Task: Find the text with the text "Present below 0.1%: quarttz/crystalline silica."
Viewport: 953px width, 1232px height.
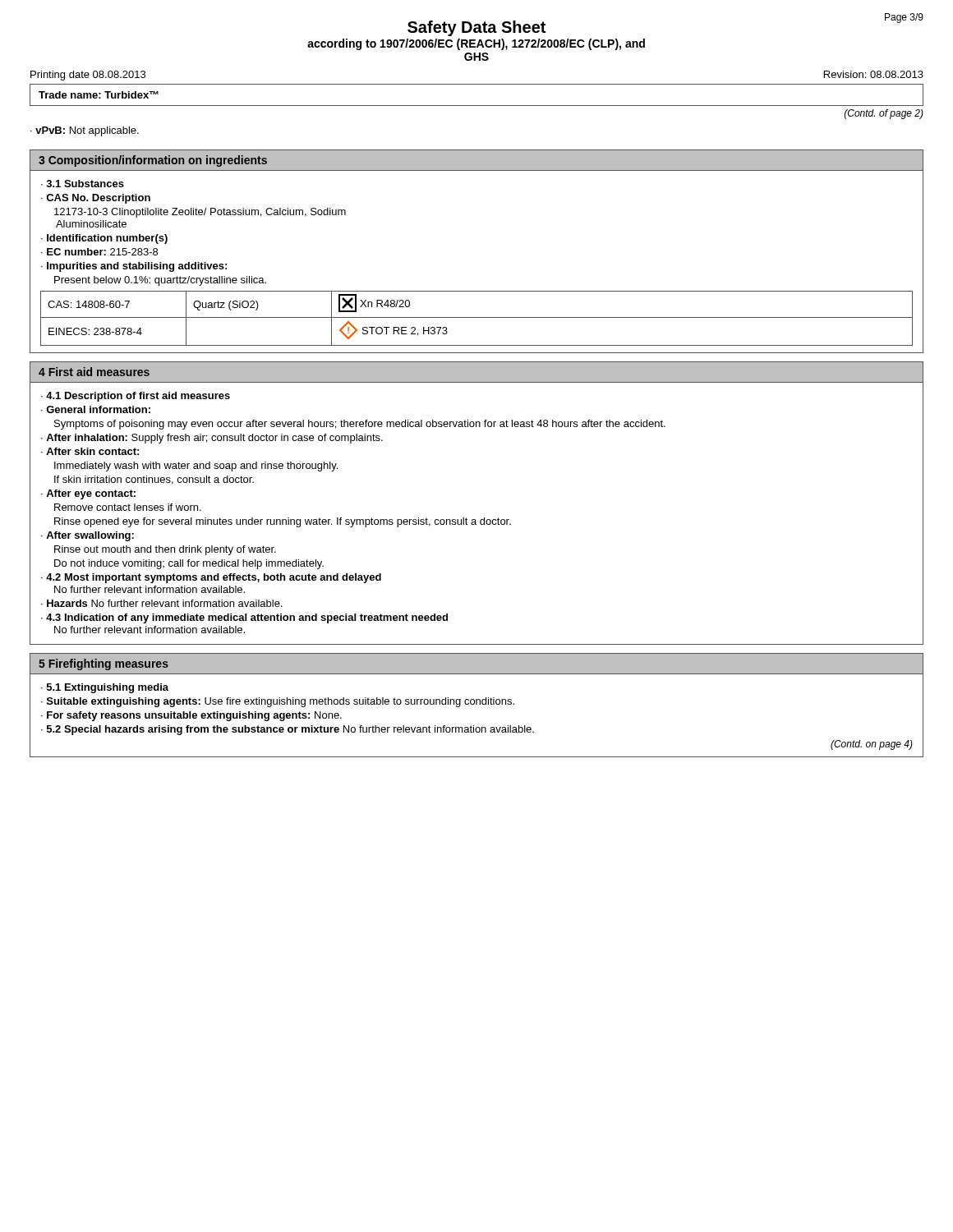Action: click(160, 280)
